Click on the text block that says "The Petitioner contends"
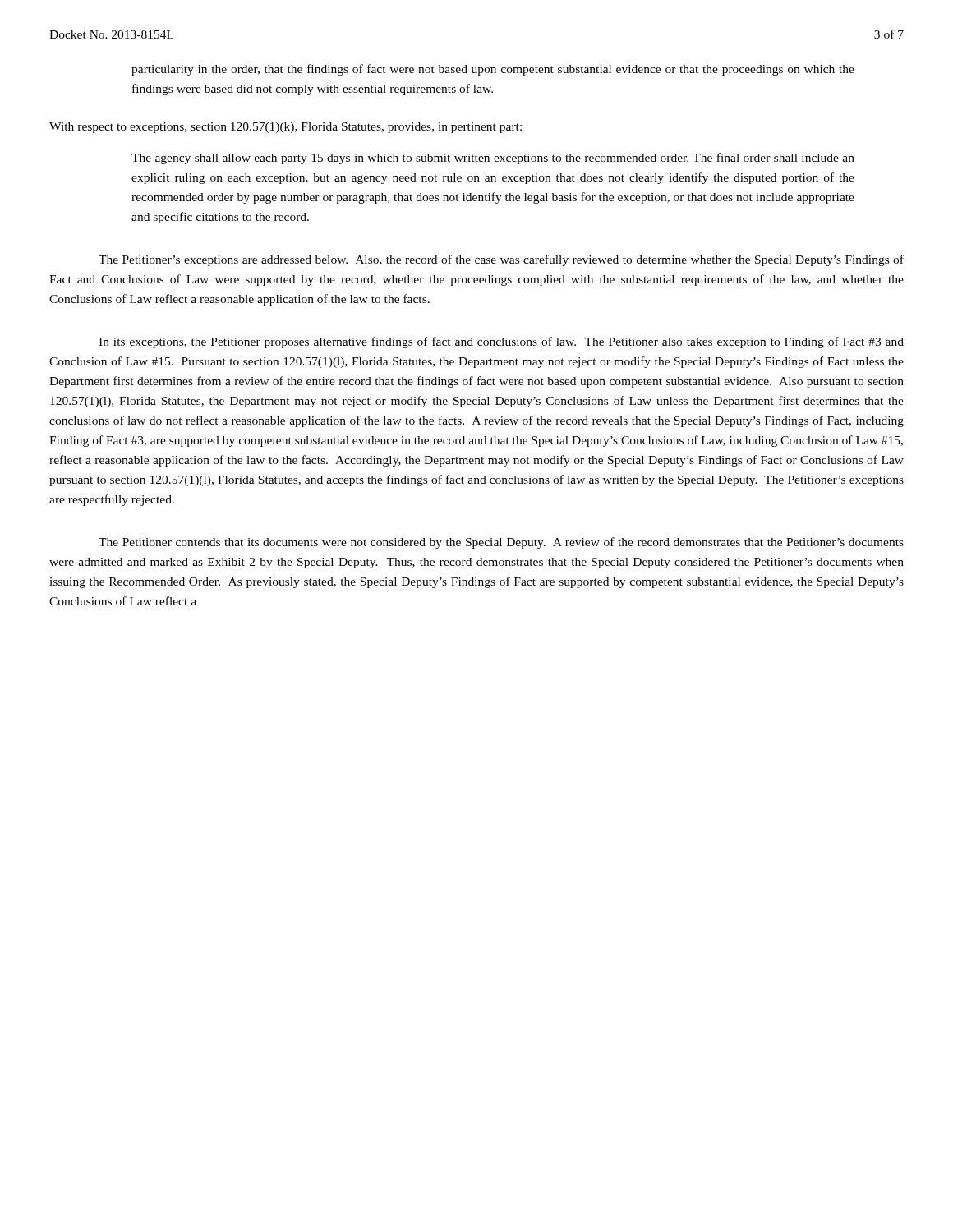Viewport: 953px width, 1232px height. pos(476,572)
